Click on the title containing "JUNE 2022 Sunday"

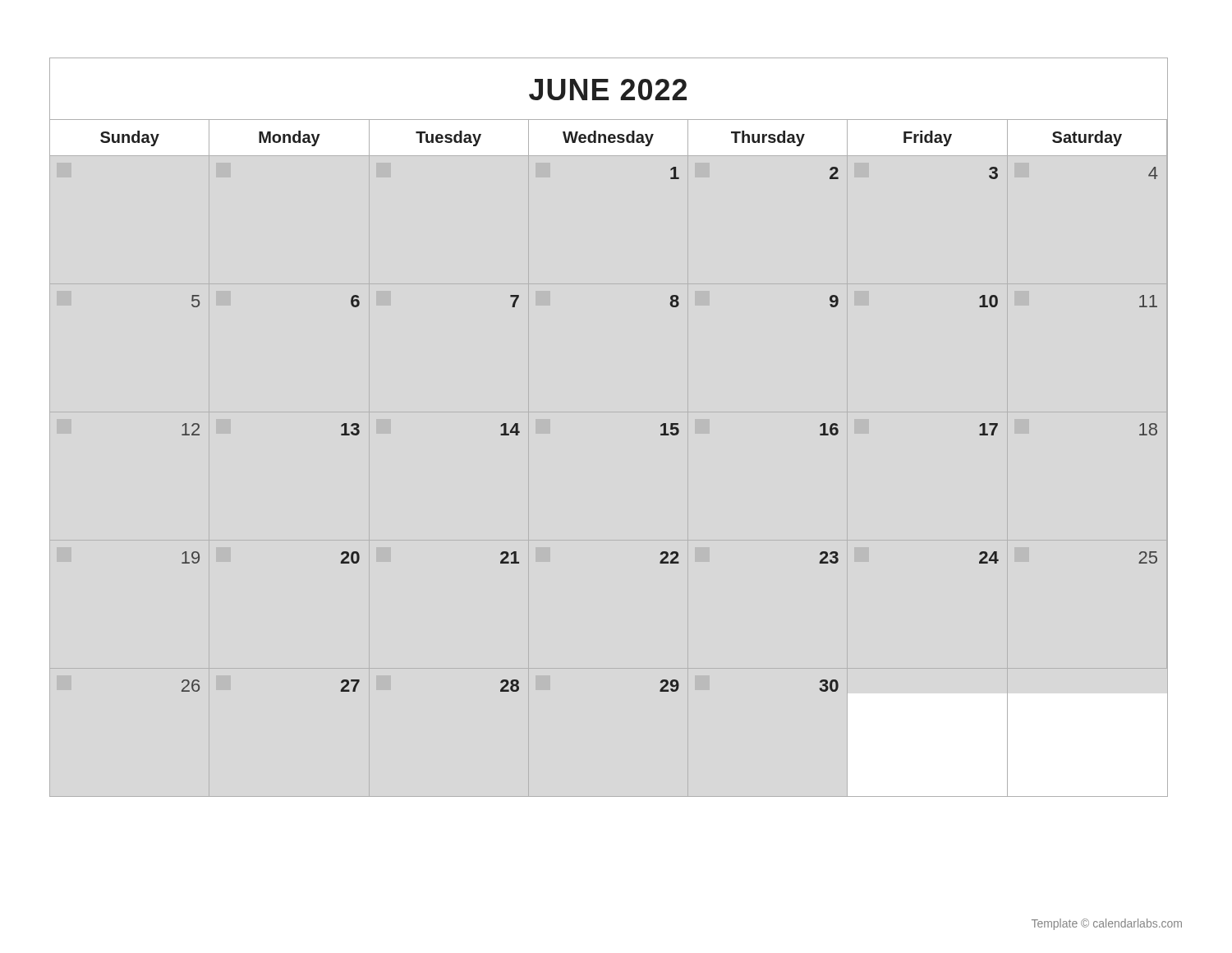(608, 90)
